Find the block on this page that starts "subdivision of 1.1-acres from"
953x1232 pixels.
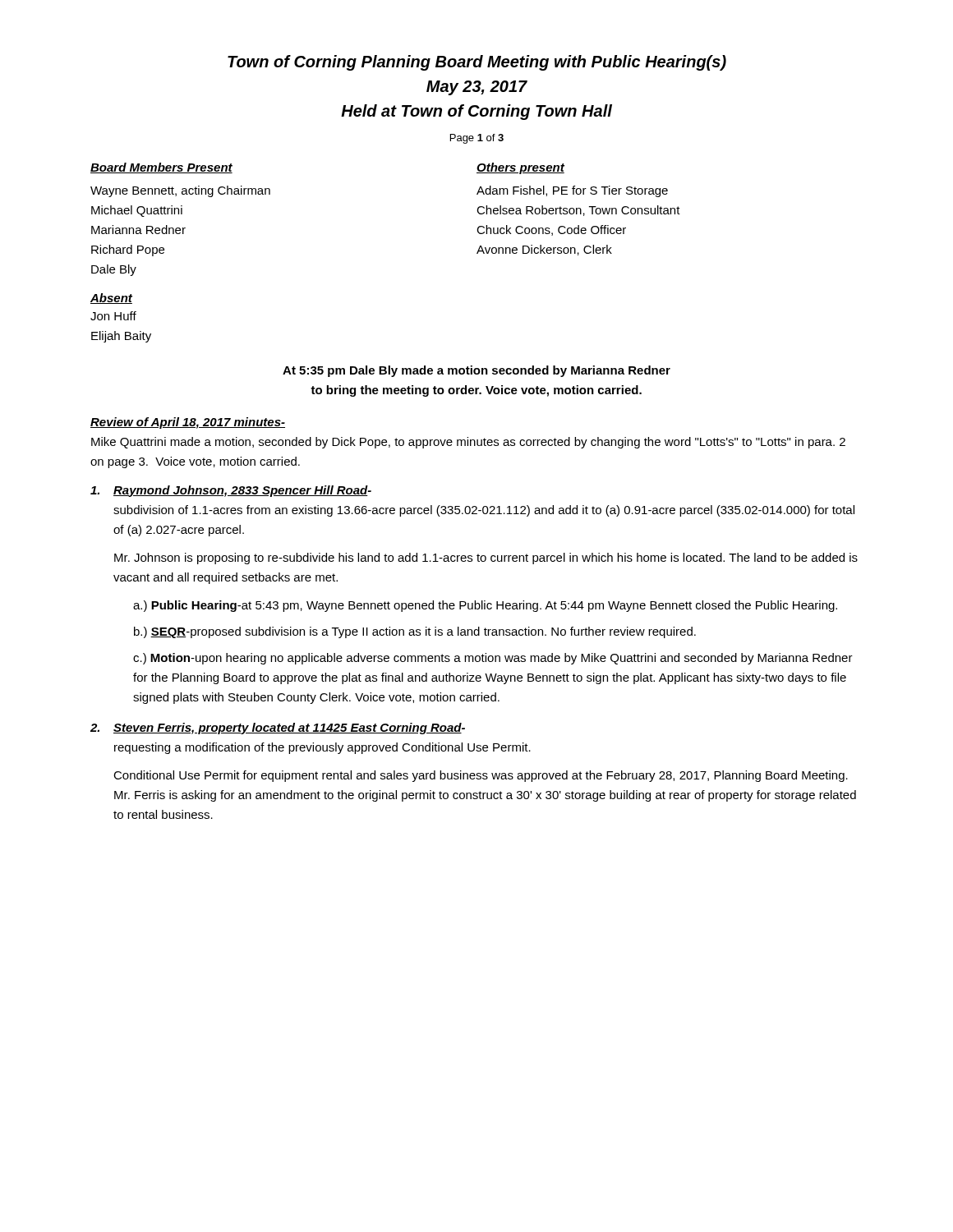(488, 520)
